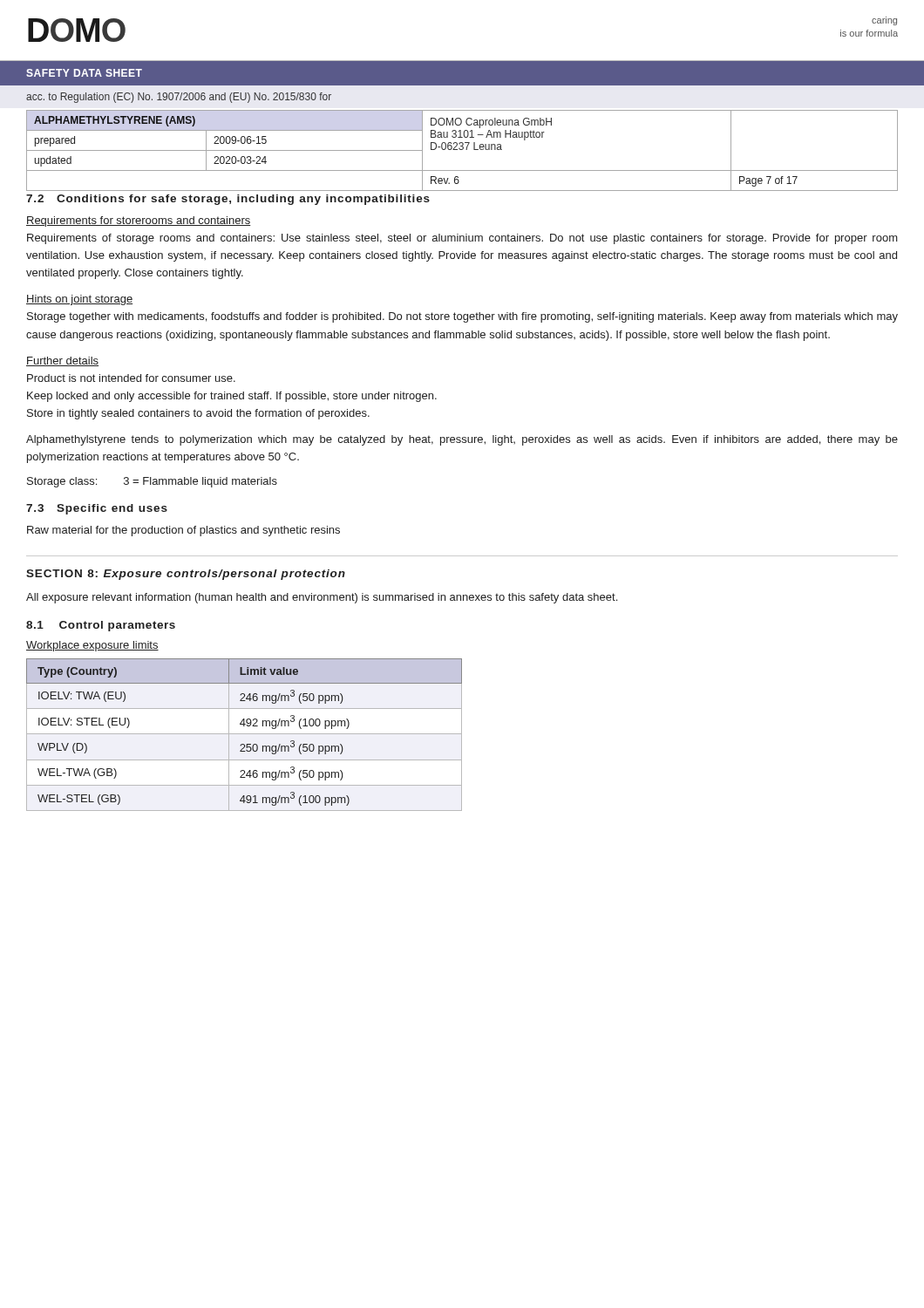924x1308 pixels.
Task: Navigate to the block starting "7.3 Specific end uses"
Action: (97, 508)
